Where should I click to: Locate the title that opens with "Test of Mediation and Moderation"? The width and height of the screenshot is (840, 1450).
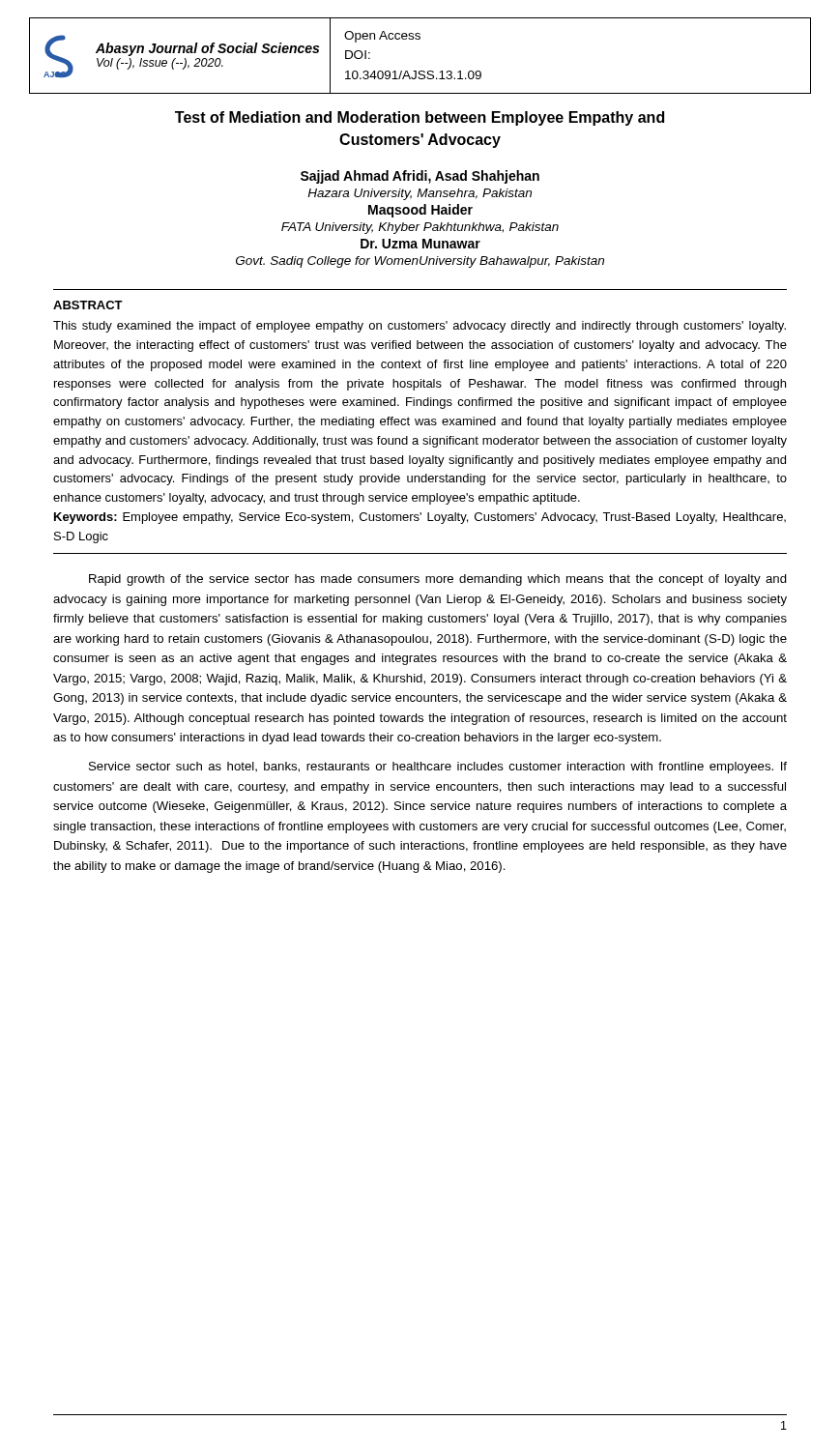[x=420, y=129]
